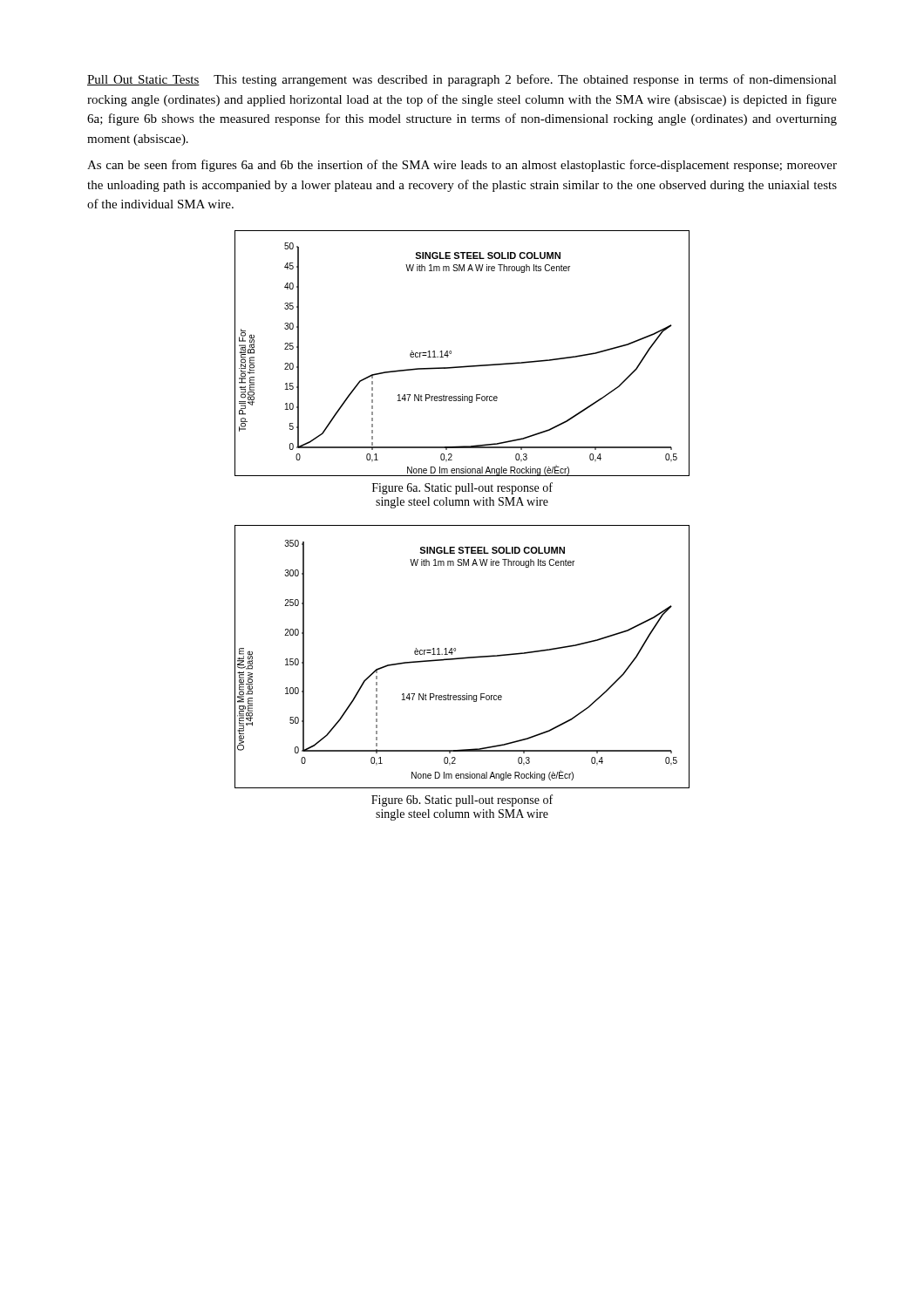This screenshot has height=1308, width=924.
Task: Find the caption on this page that starts "Figure 6b. Static pull-out response ofsingle steel column"
Action: (462, 807)
